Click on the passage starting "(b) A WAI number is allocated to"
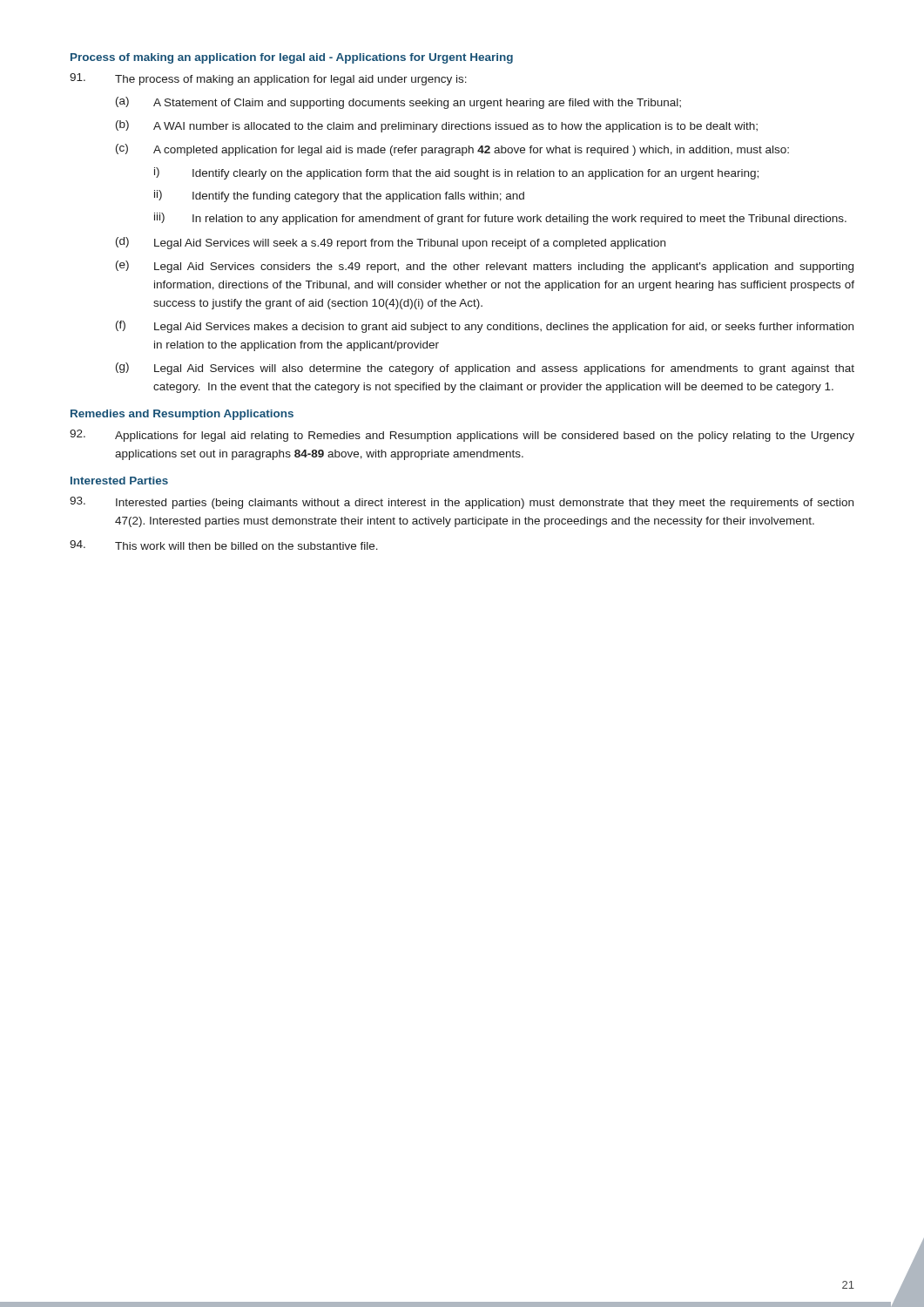The image size is (924, 1307). pyautogui.click(x=485, y=127)
